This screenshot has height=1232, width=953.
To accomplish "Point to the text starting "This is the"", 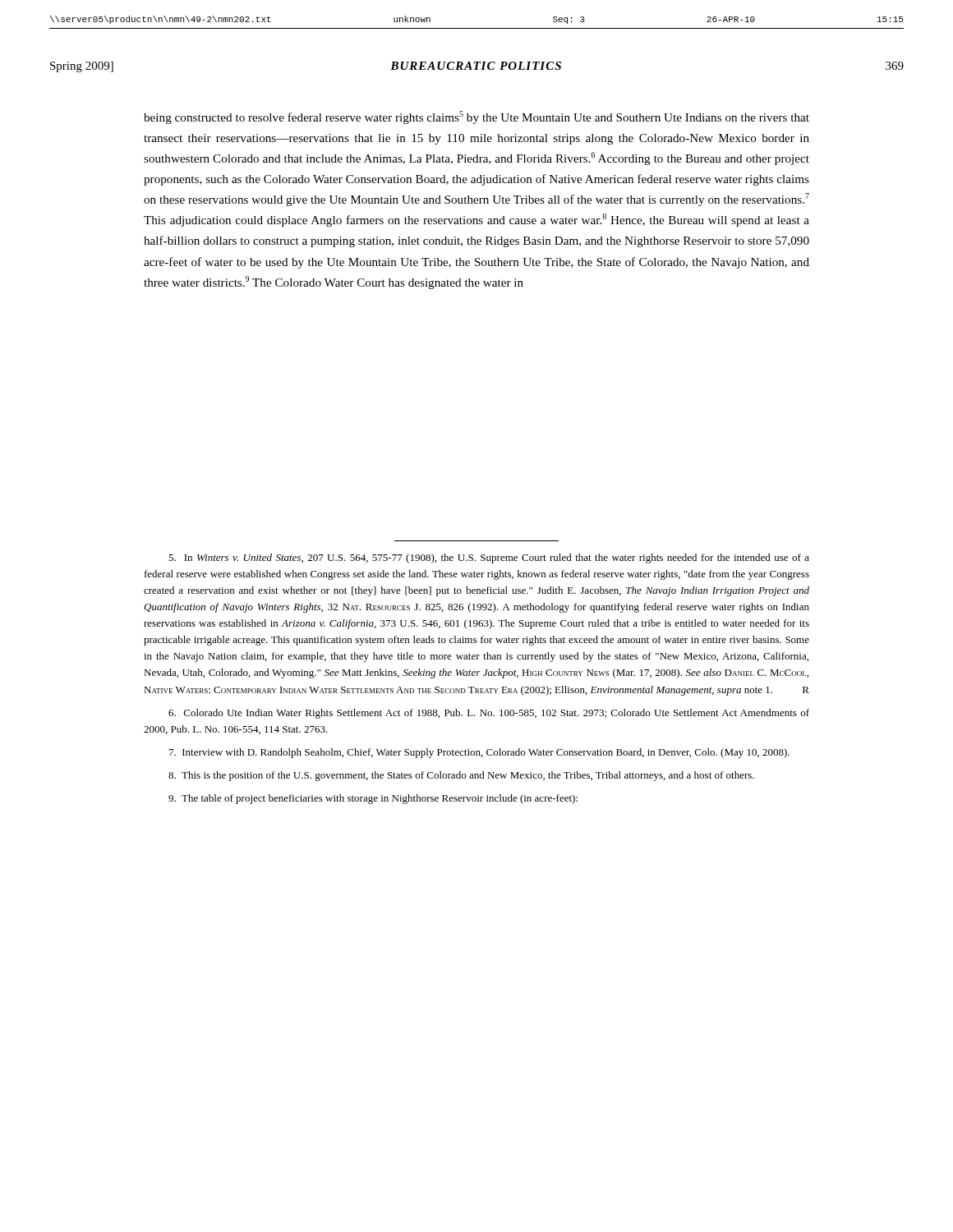I will pyautogui.click(x=462, y=775).
